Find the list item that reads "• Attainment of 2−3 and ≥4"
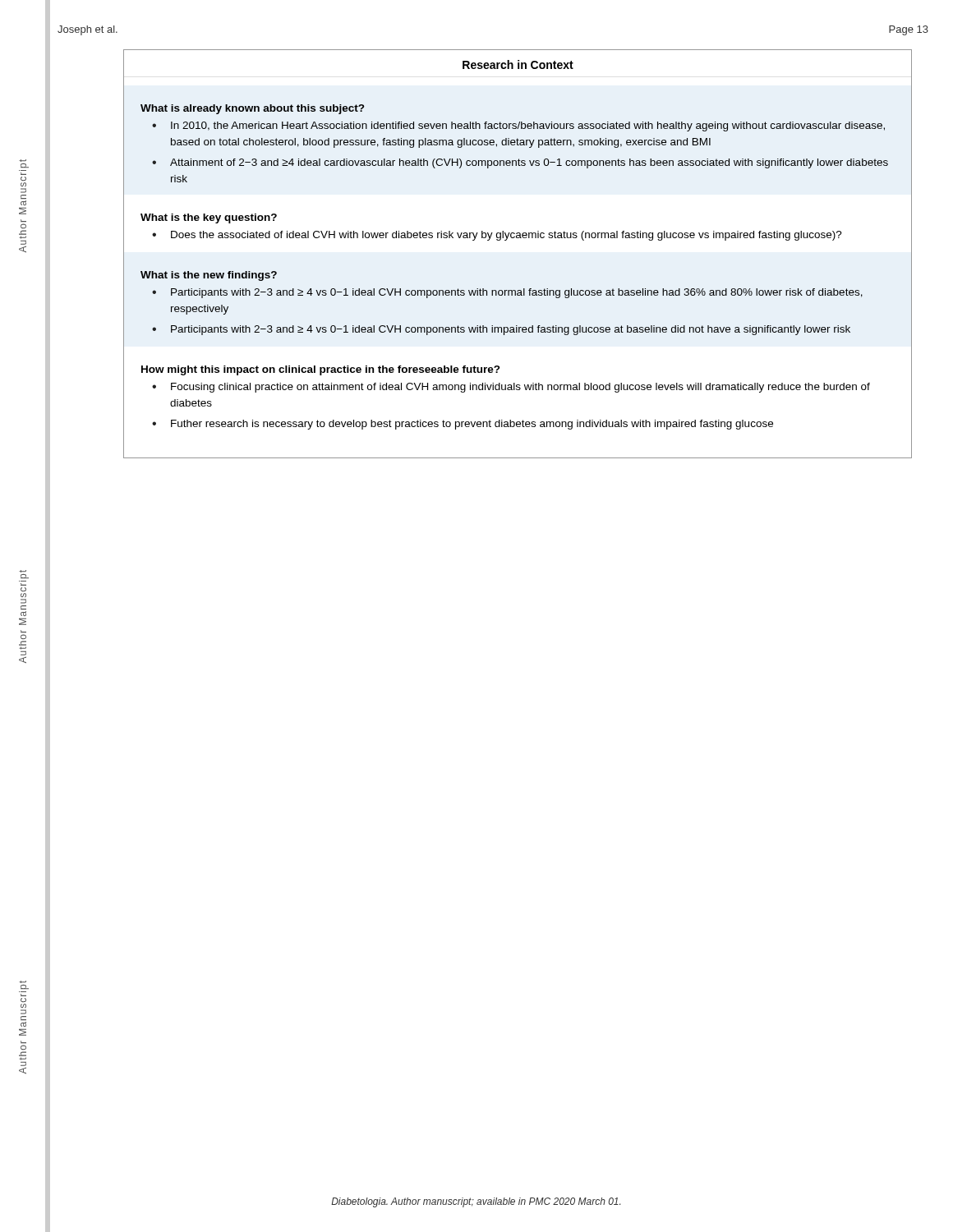 518,171
